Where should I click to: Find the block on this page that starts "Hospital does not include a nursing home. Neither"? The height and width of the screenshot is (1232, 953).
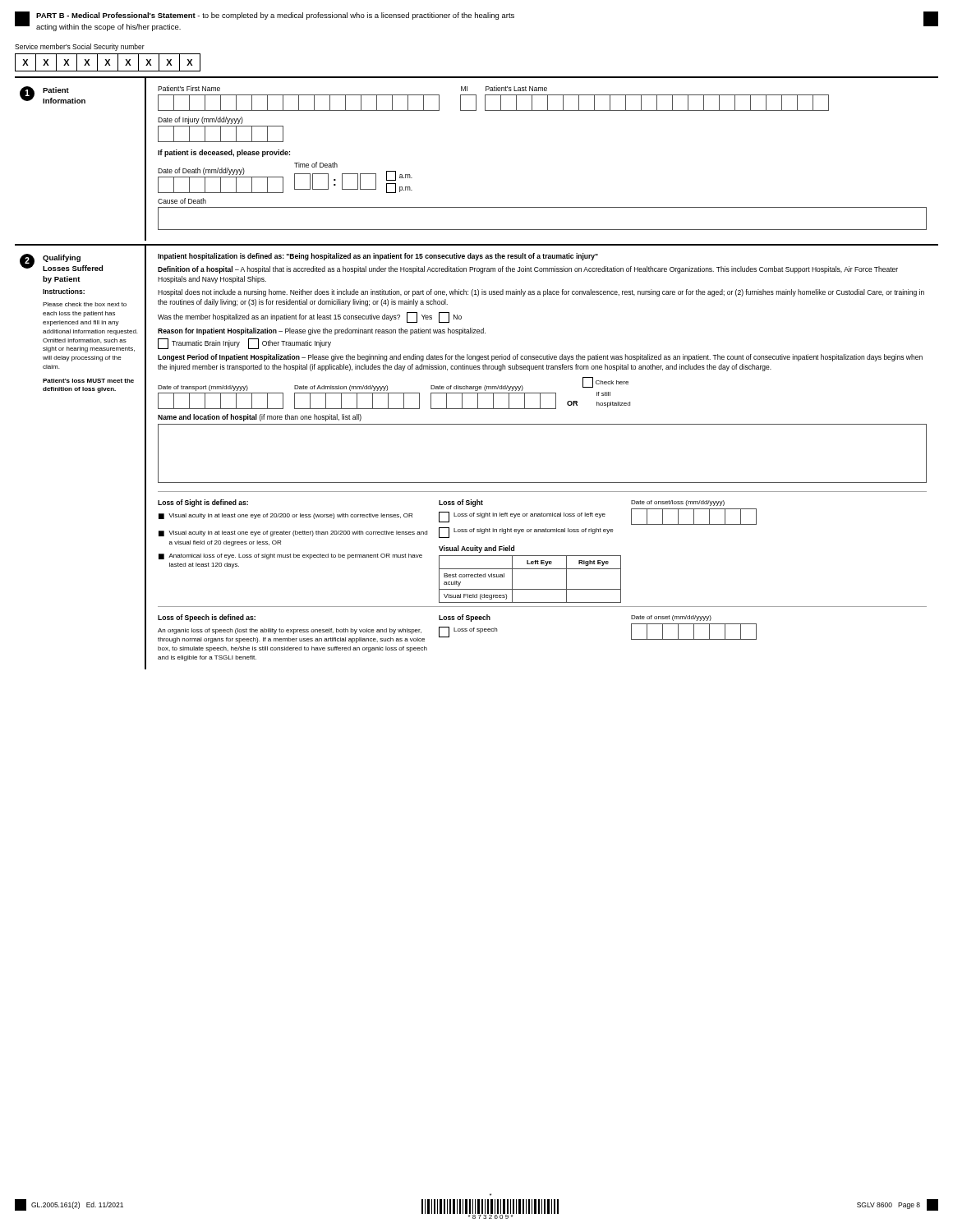coord(541,297)
